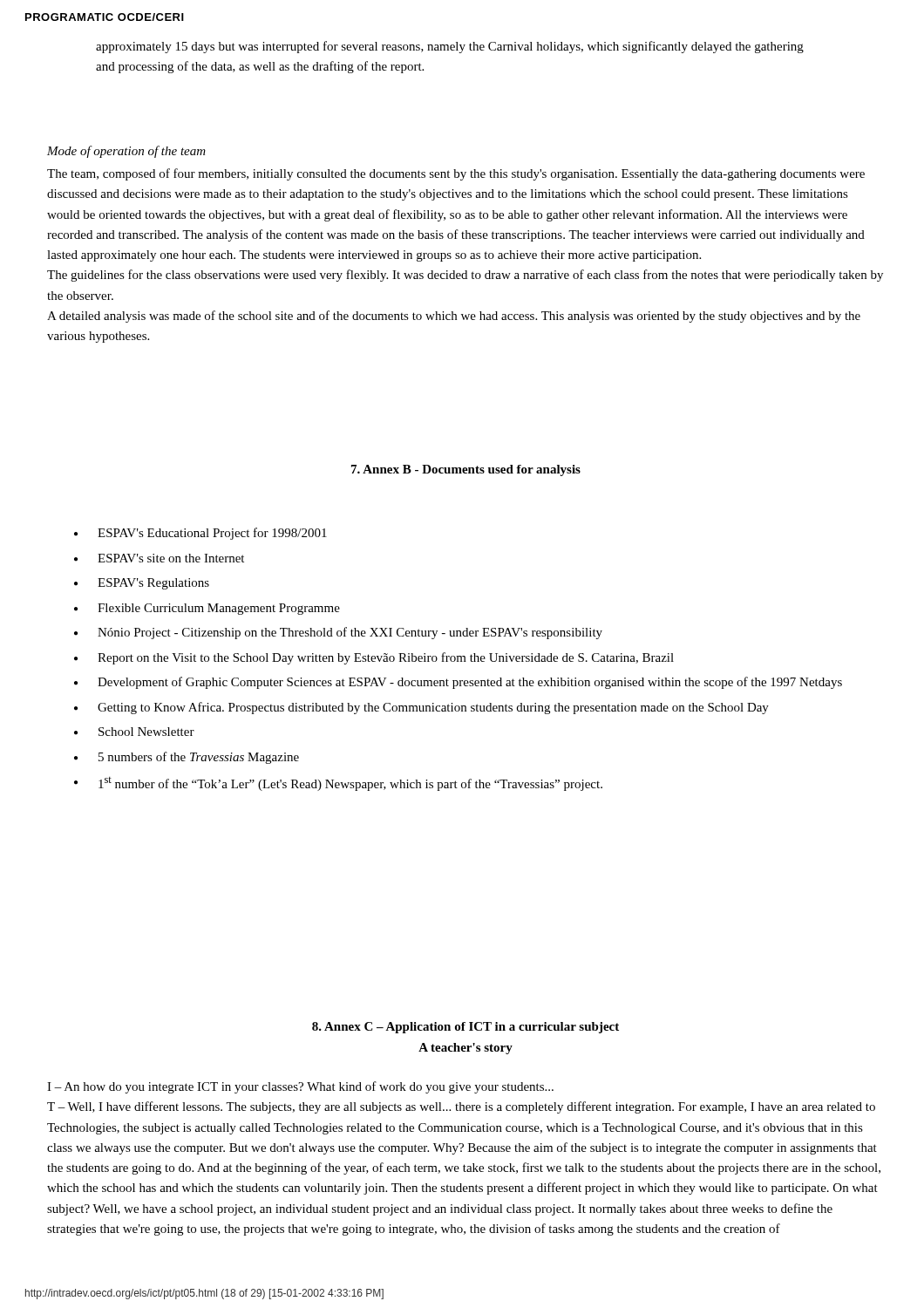Click on the list item with the text "● Development of Graphic Computer"

click(x=479, y=682)
